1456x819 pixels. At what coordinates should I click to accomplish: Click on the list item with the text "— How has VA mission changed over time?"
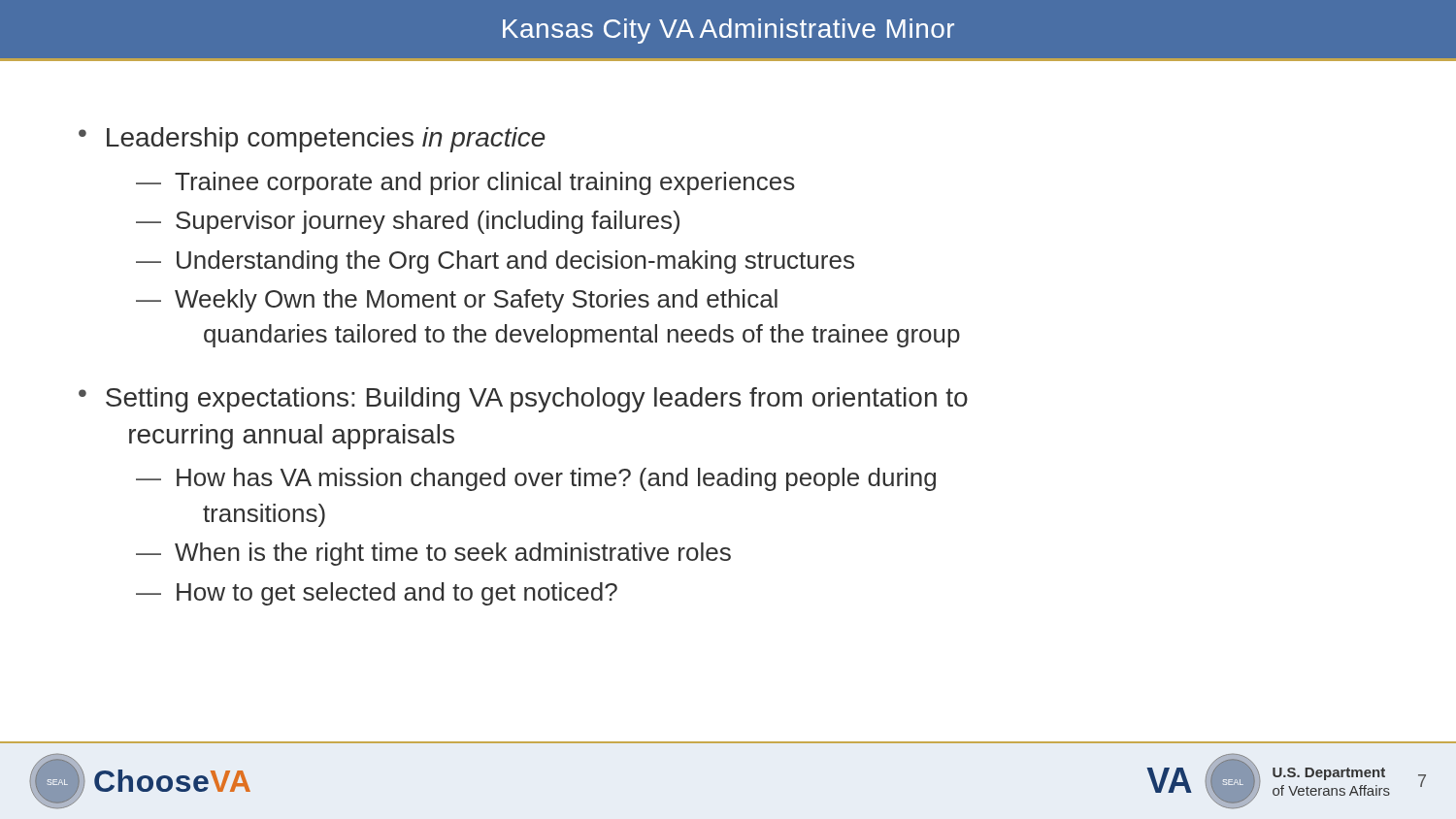(x=537, y=496)
